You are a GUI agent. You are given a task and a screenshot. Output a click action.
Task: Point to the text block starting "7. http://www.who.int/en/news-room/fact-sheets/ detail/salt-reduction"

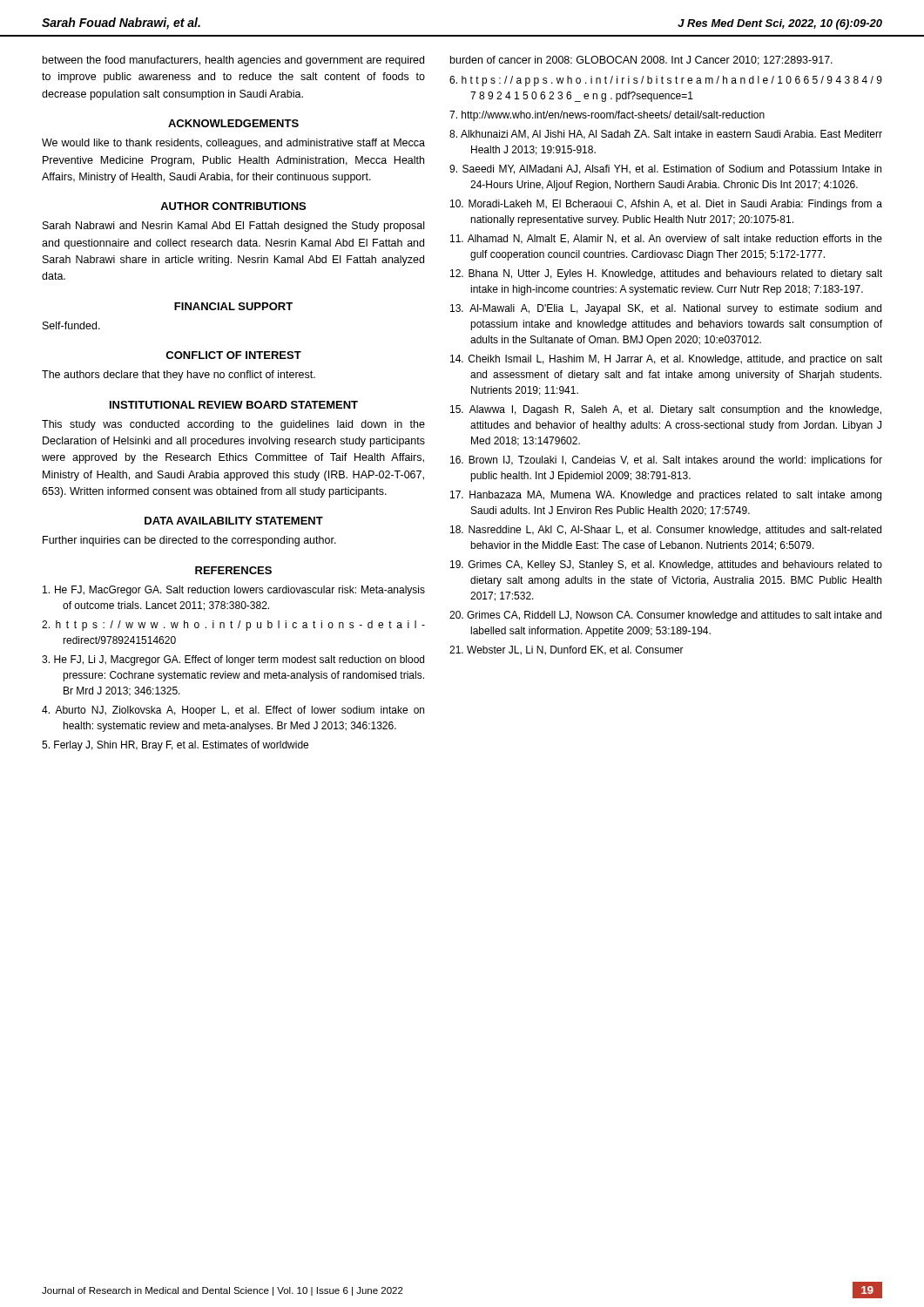[607, 115]
